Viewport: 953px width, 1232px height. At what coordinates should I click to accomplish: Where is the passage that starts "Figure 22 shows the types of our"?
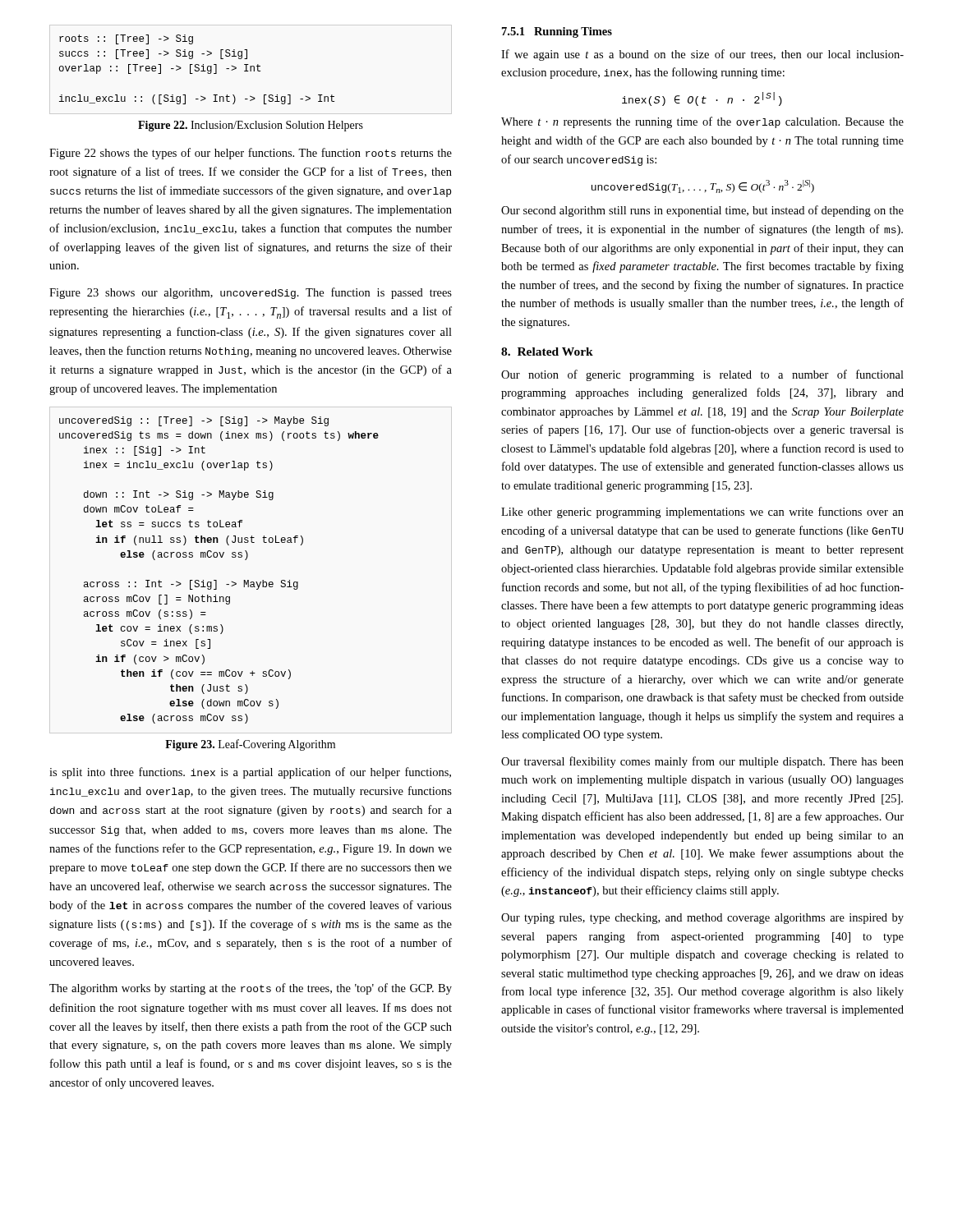click(251, 209)
